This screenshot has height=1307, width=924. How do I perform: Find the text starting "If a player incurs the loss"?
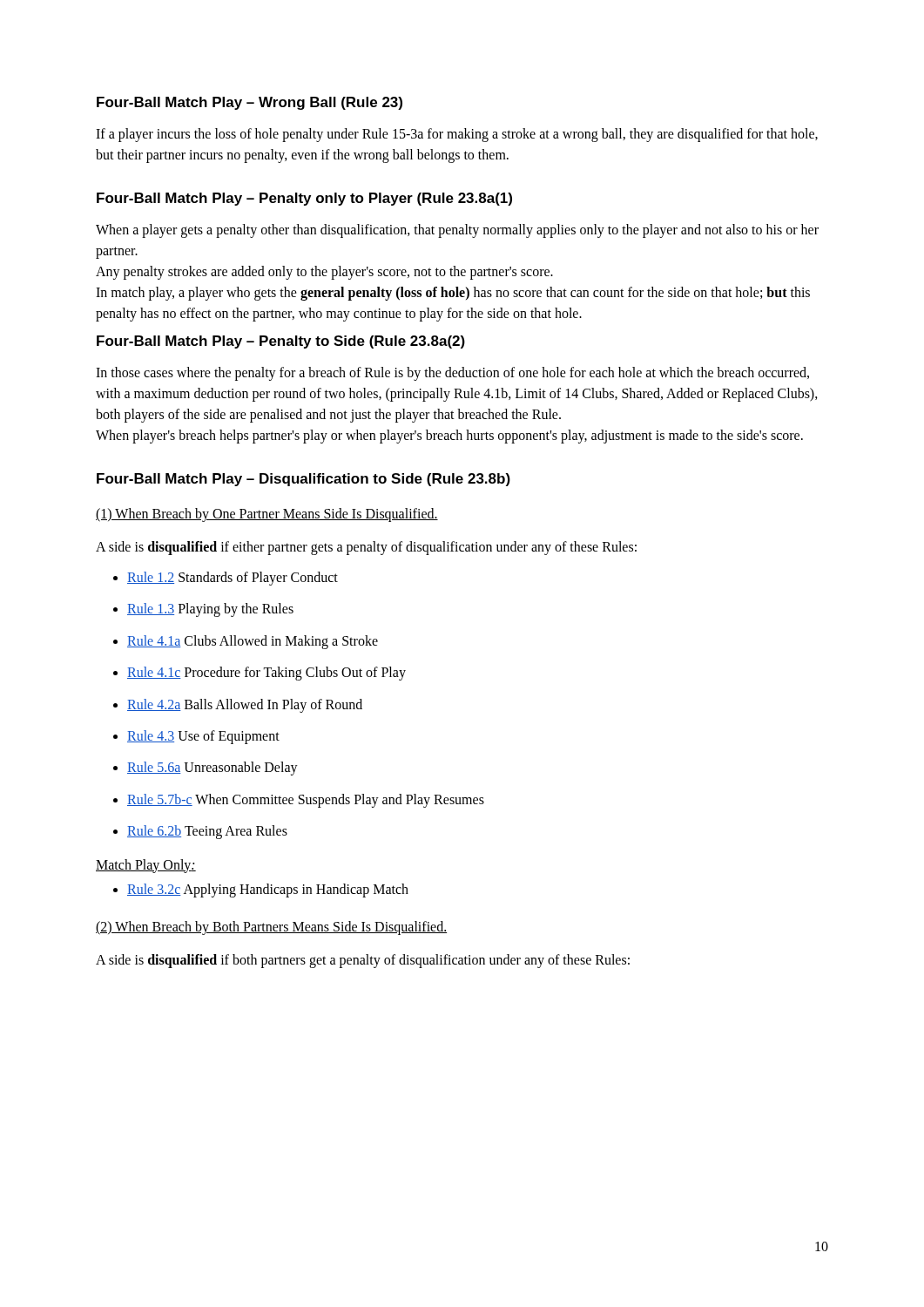[457, 144]
